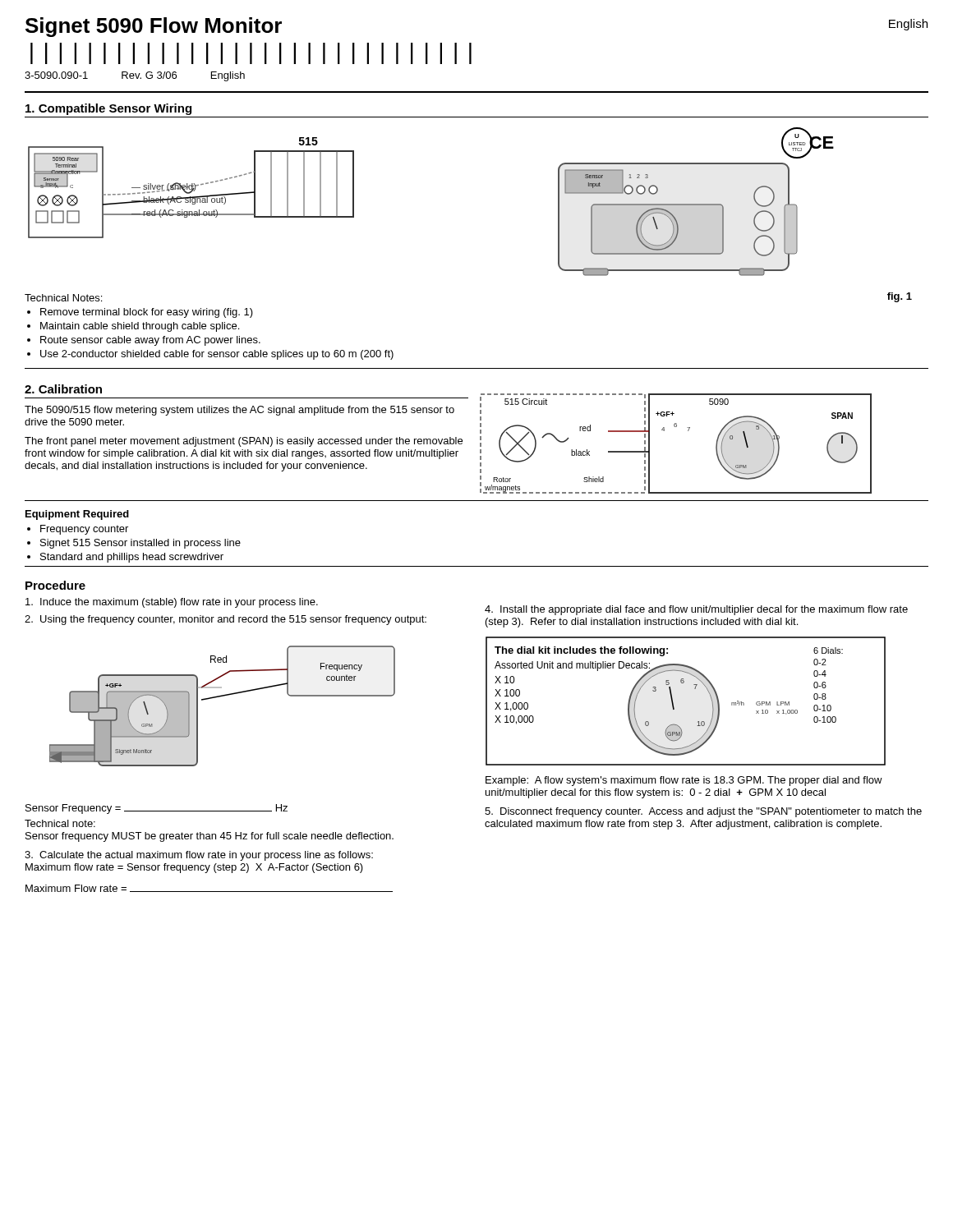Locate the block of text that opens with "2. Using the frequency"

(226, 619)
